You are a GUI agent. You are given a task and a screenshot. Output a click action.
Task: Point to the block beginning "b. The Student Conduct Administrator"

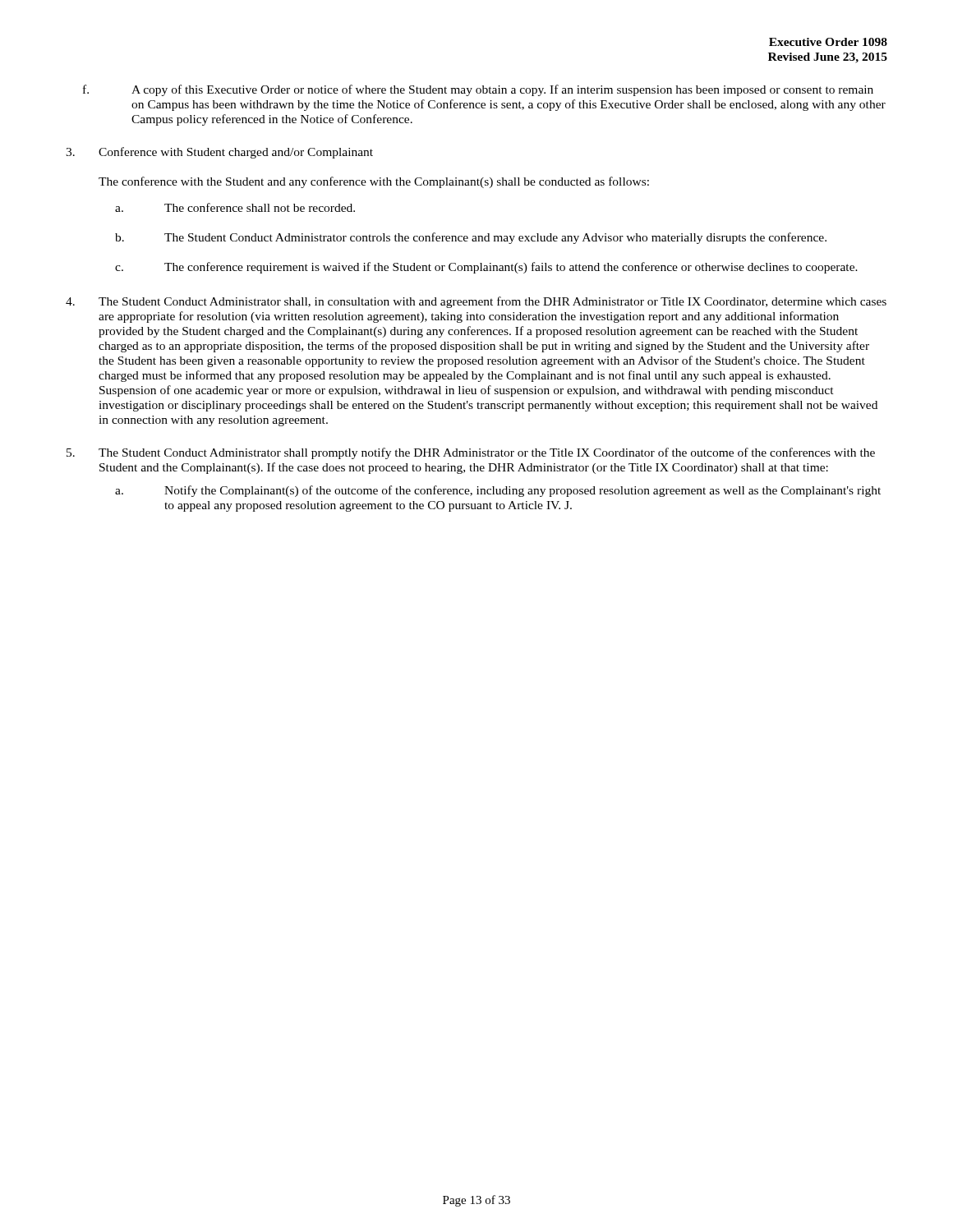[493, 237]
